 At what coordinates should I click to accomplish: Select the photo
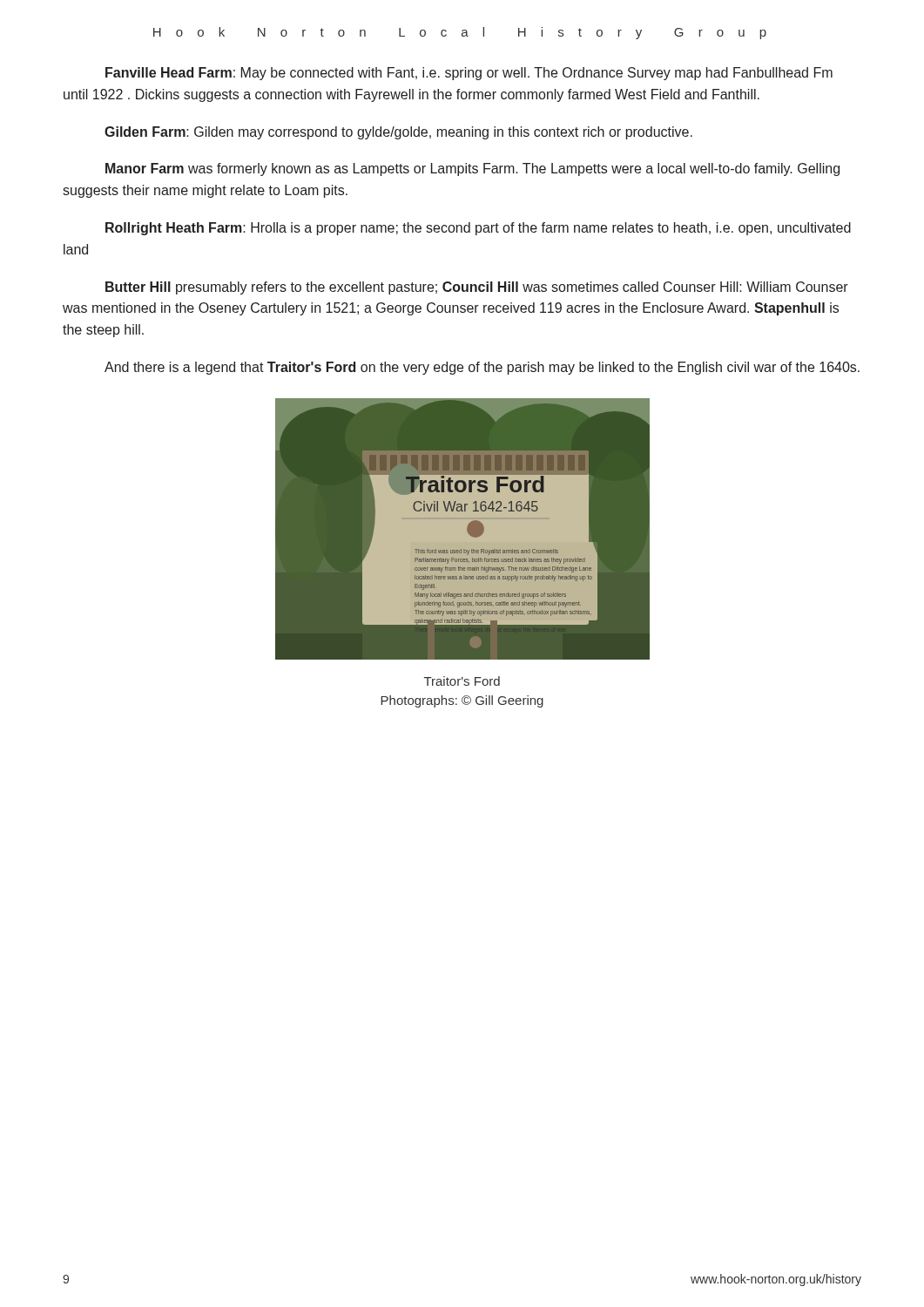point(462,530)
